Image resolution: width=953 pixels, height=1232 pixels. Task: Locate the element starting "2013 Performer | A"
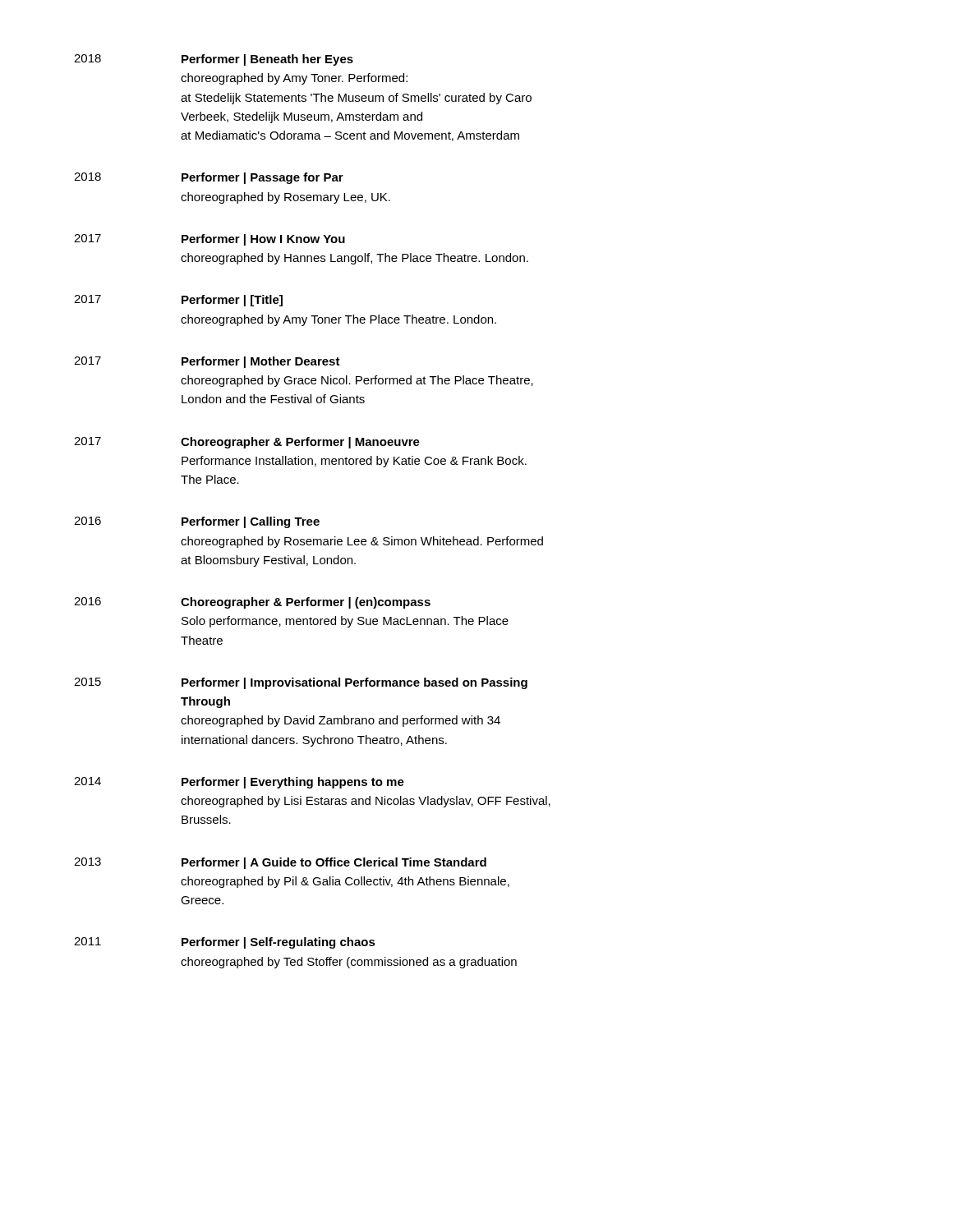tap(476, 881)
